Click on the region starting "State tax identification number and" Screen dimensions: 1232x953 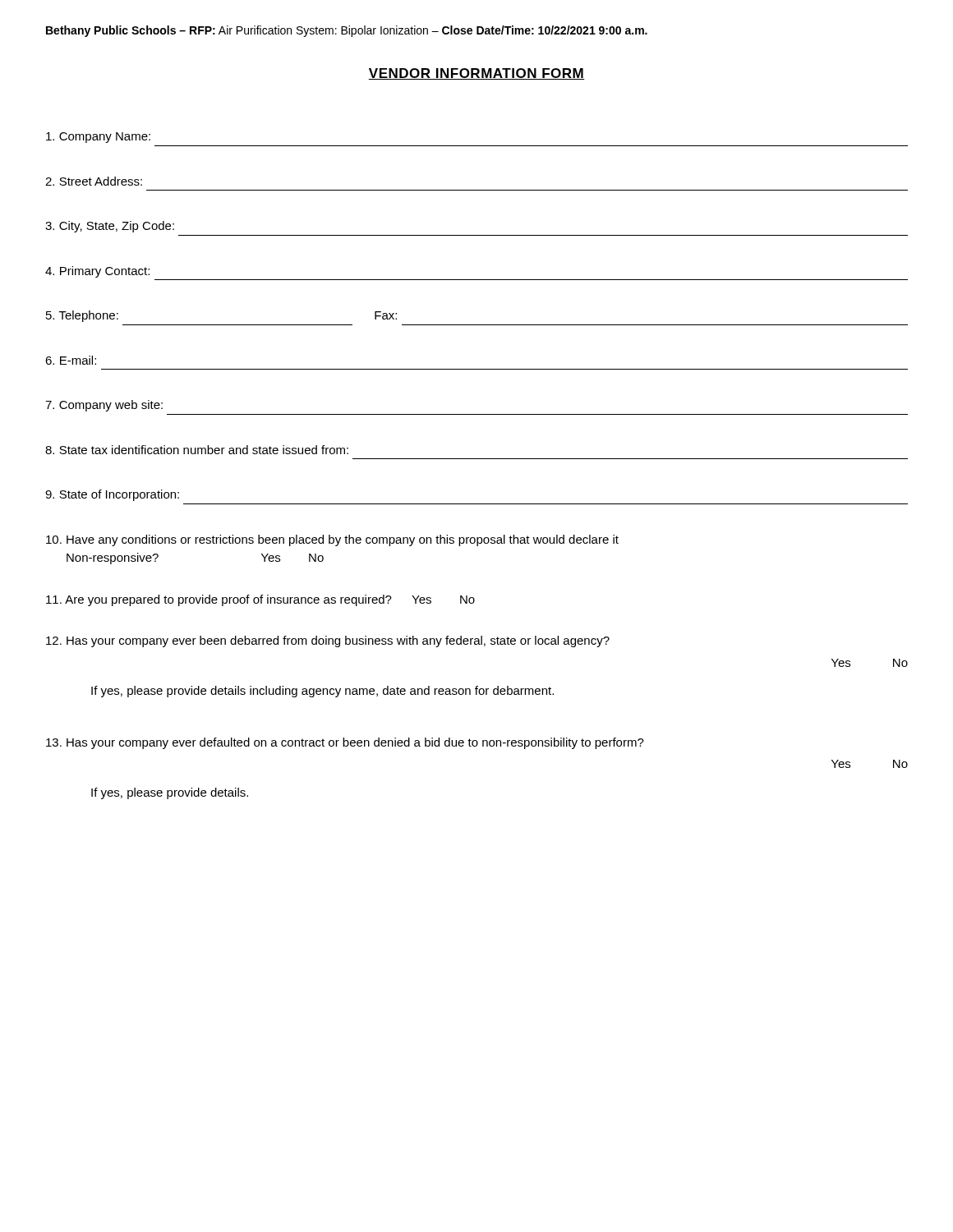[x=476, y=450]
